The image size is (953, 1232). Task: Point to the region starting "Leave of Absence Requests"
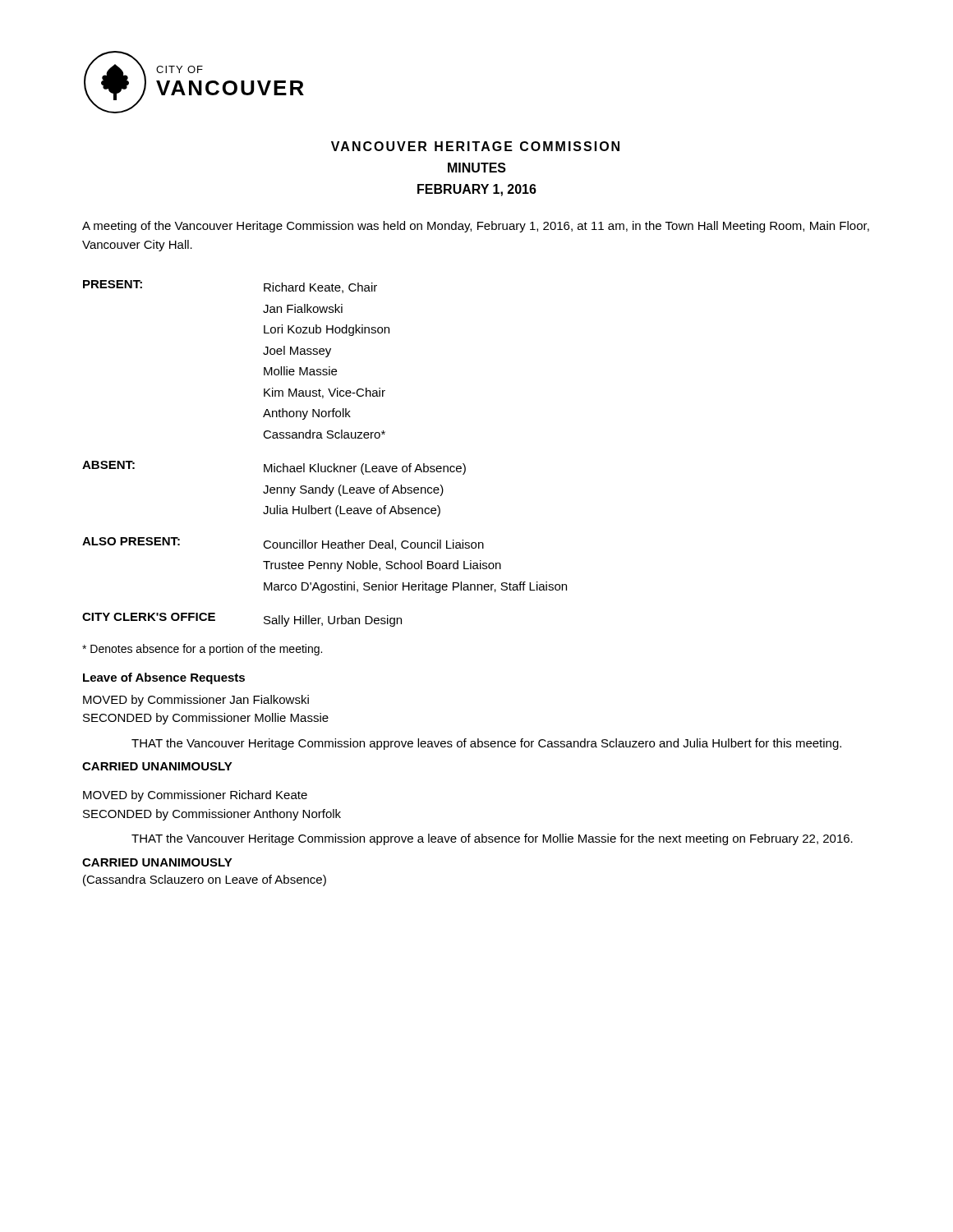[164, 677]
